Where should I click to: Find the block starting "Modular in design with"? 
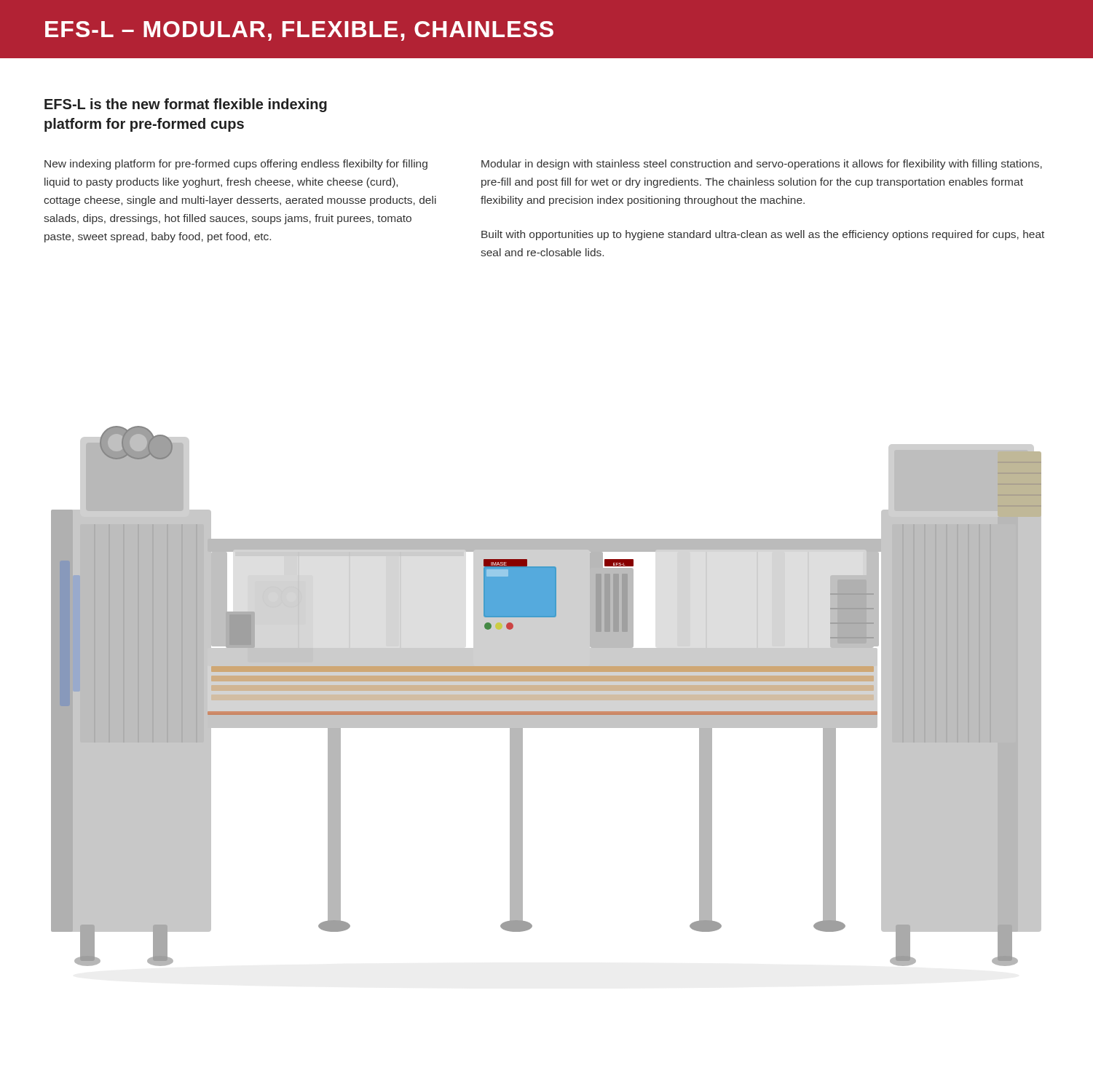pyautogui.click(x=765, y=182)
